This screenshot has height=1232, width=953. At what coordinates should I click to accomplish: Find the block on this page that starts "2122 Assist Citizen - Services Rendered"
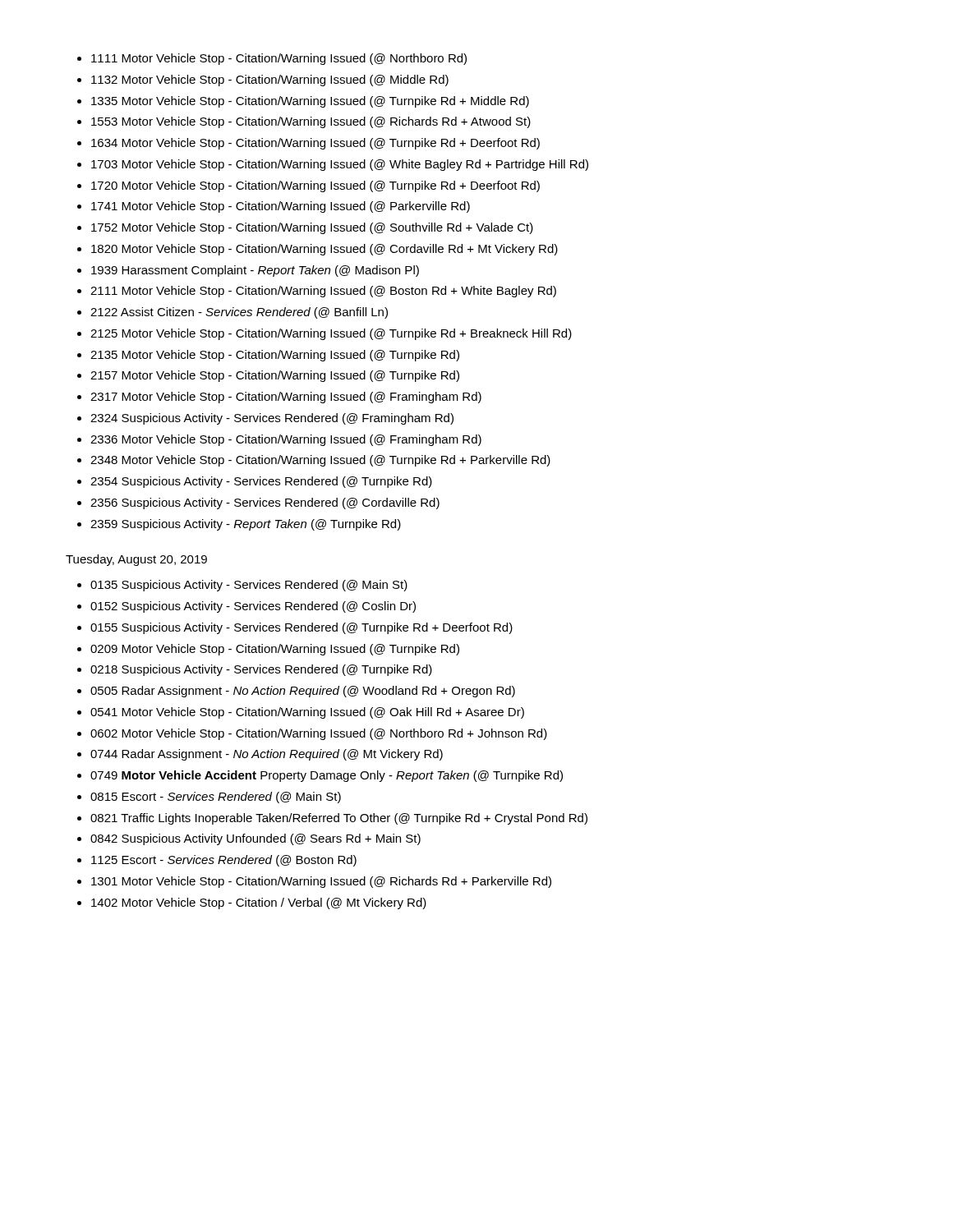tap(239, 313)
